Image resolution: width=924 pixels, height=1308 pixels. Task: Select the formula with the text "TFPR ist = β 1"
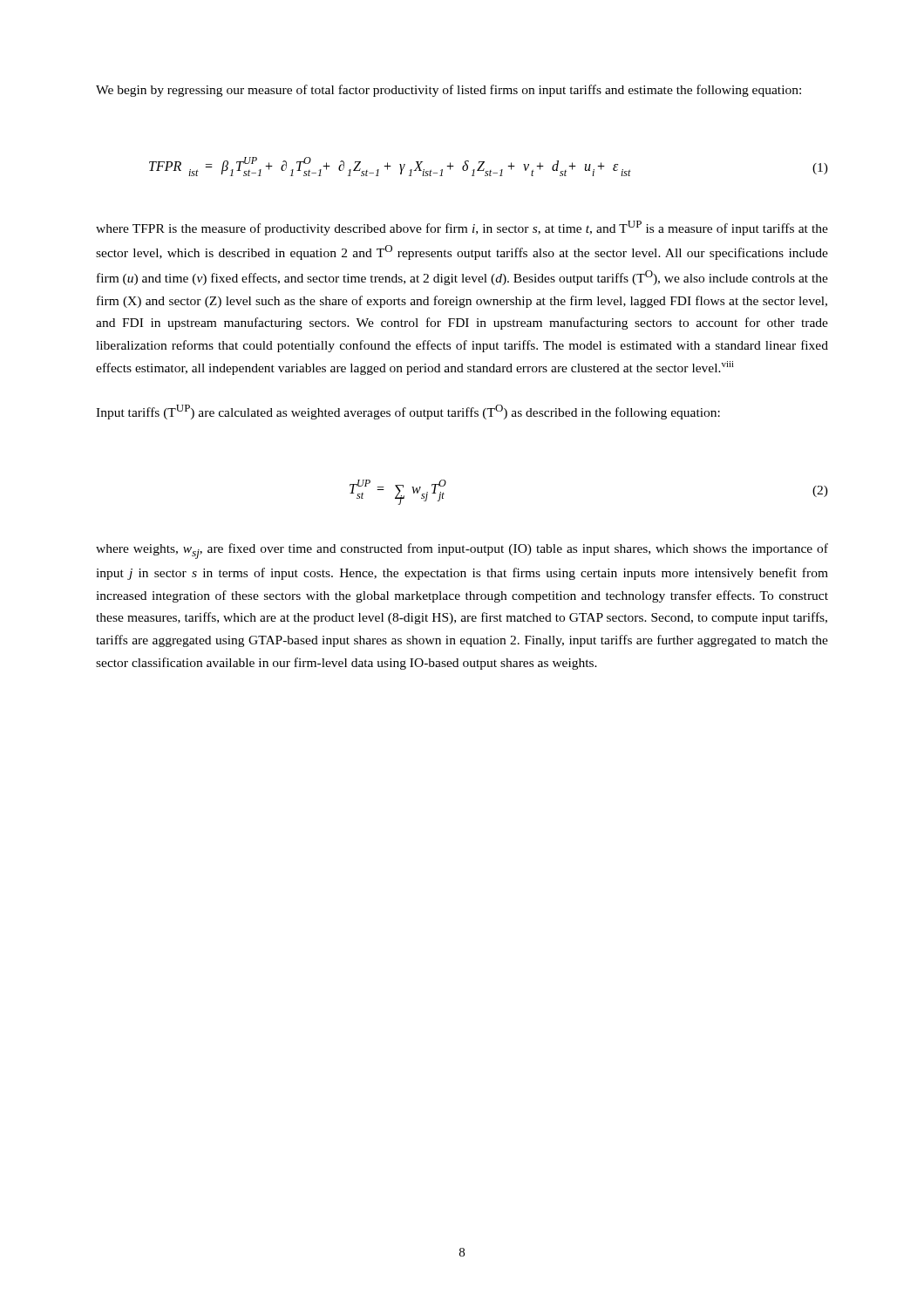[488, 166]
